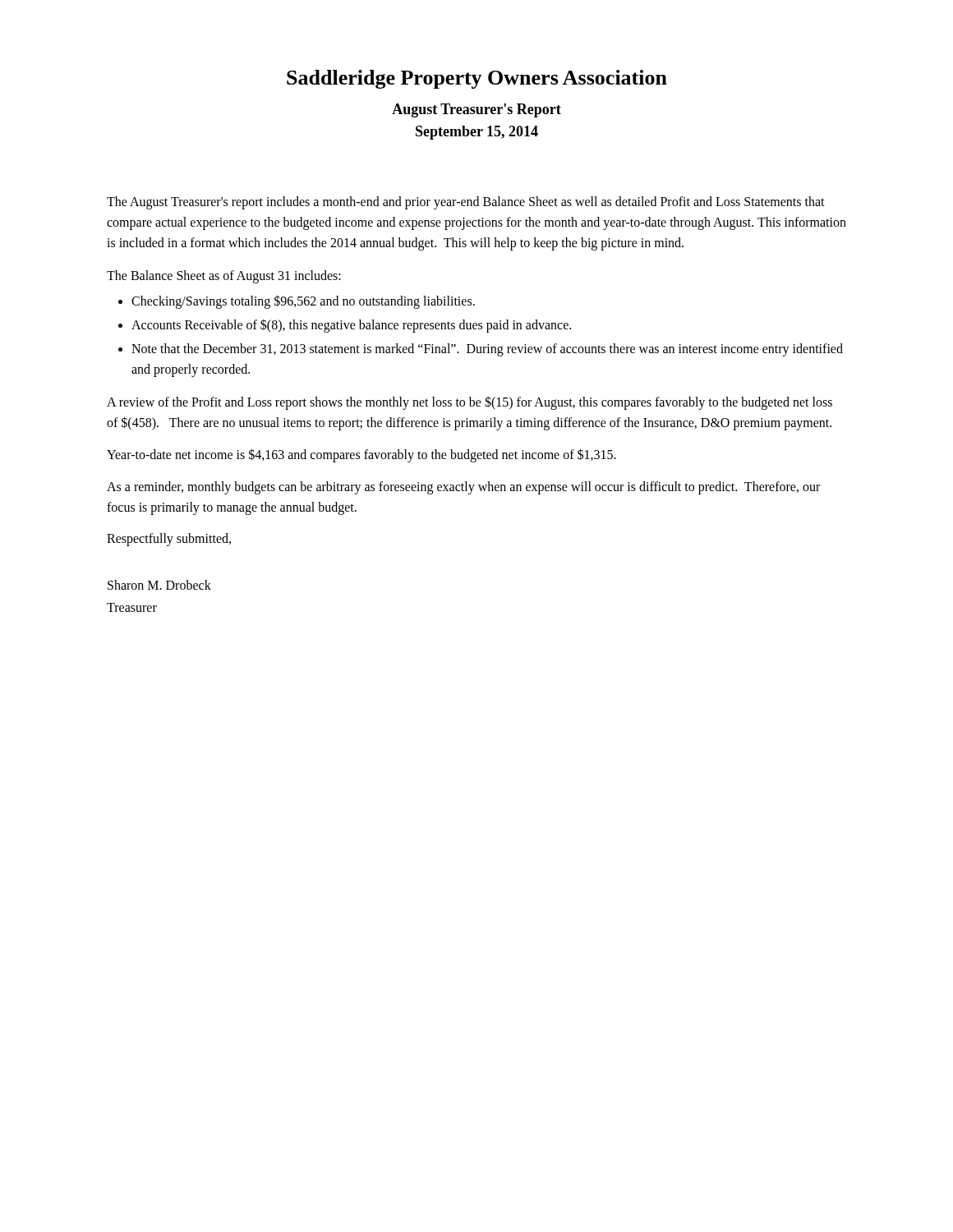
Task: Click where it says "The Balance Sheet as of August 31 includes:"
Action: (224, 276)
